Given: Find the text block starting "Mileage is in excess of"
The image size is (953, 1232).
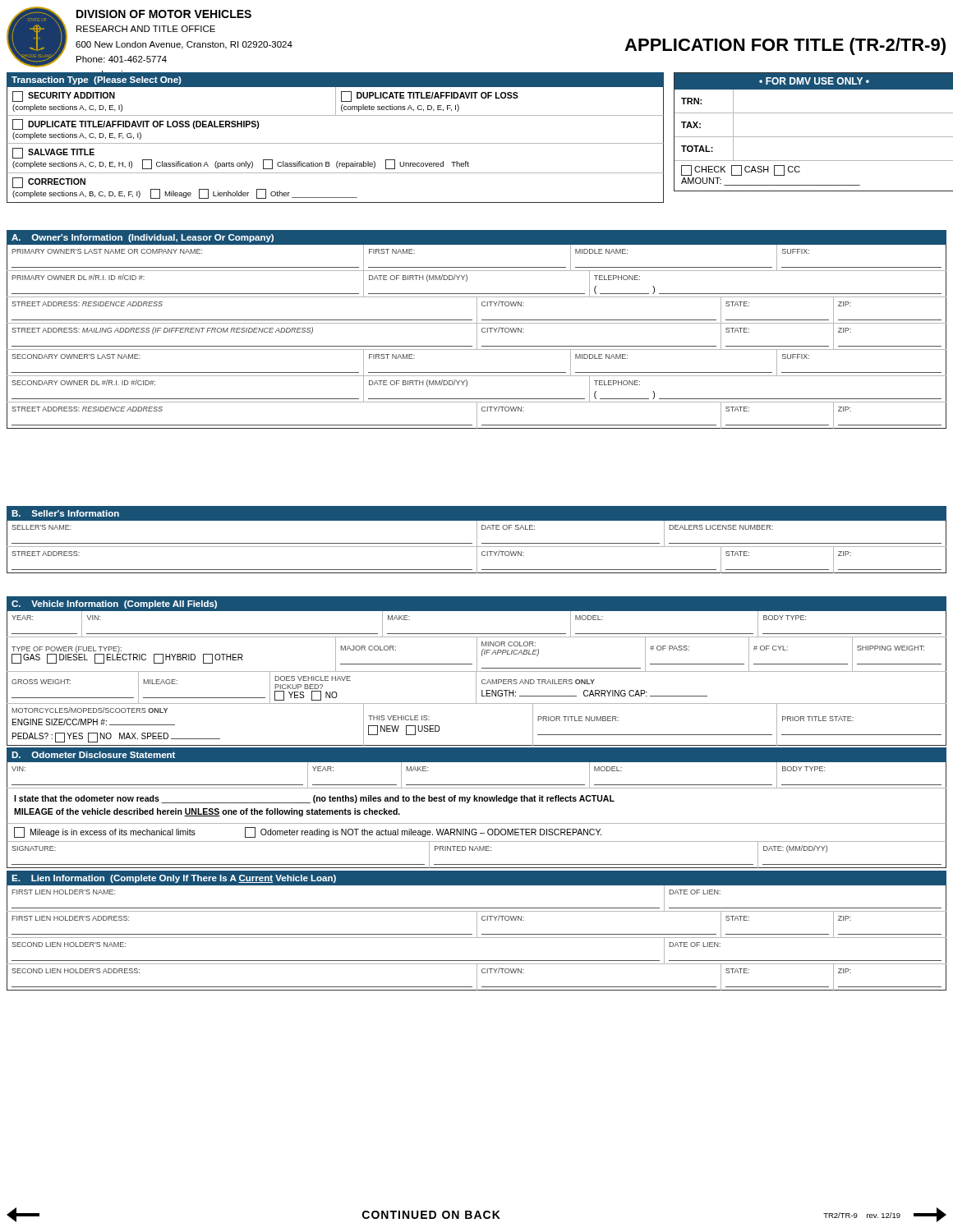Looking at the screenshot, I should tap(308, 832).
